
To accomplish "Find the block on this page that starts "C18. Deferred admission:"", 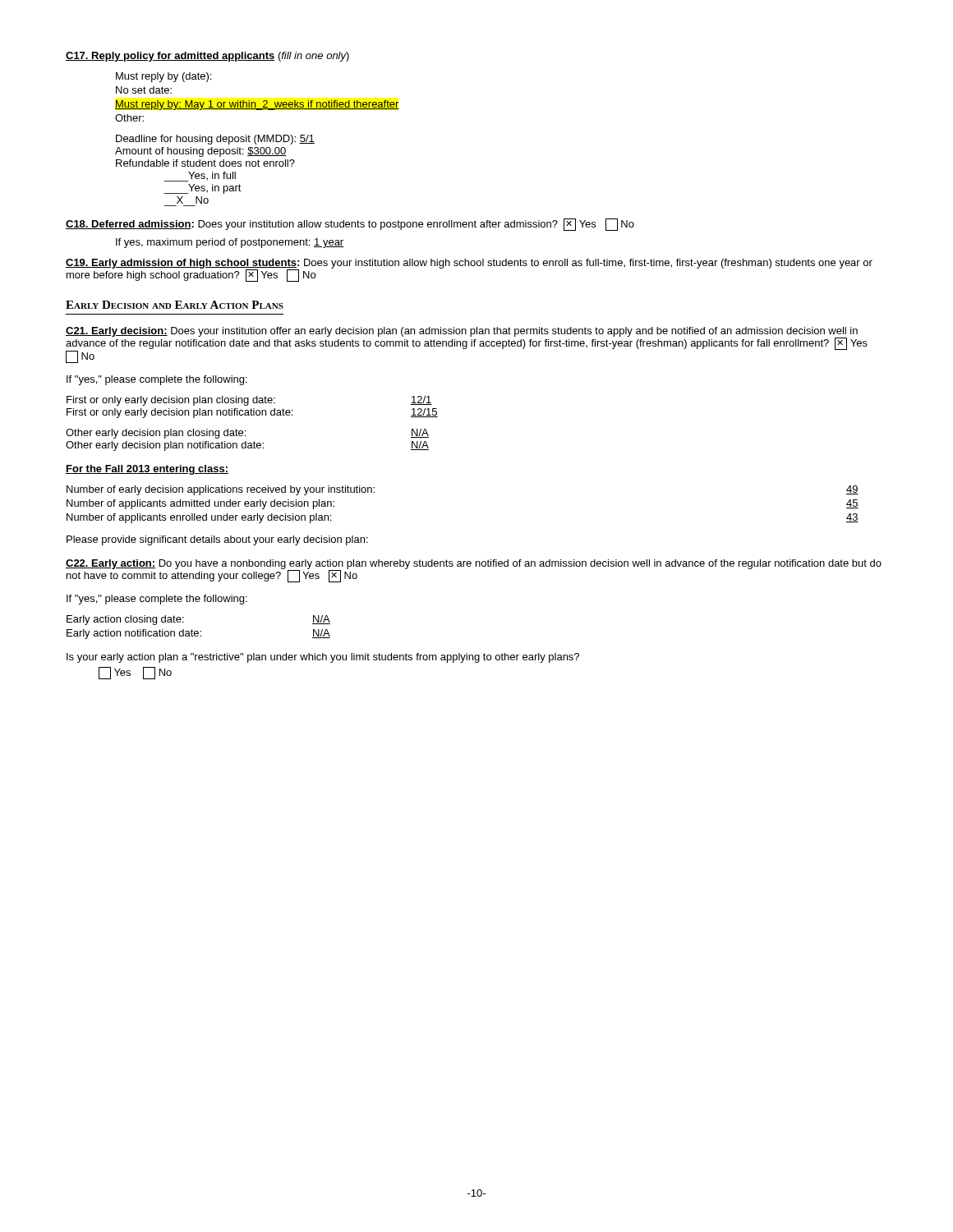I will (x=476, y=233).
